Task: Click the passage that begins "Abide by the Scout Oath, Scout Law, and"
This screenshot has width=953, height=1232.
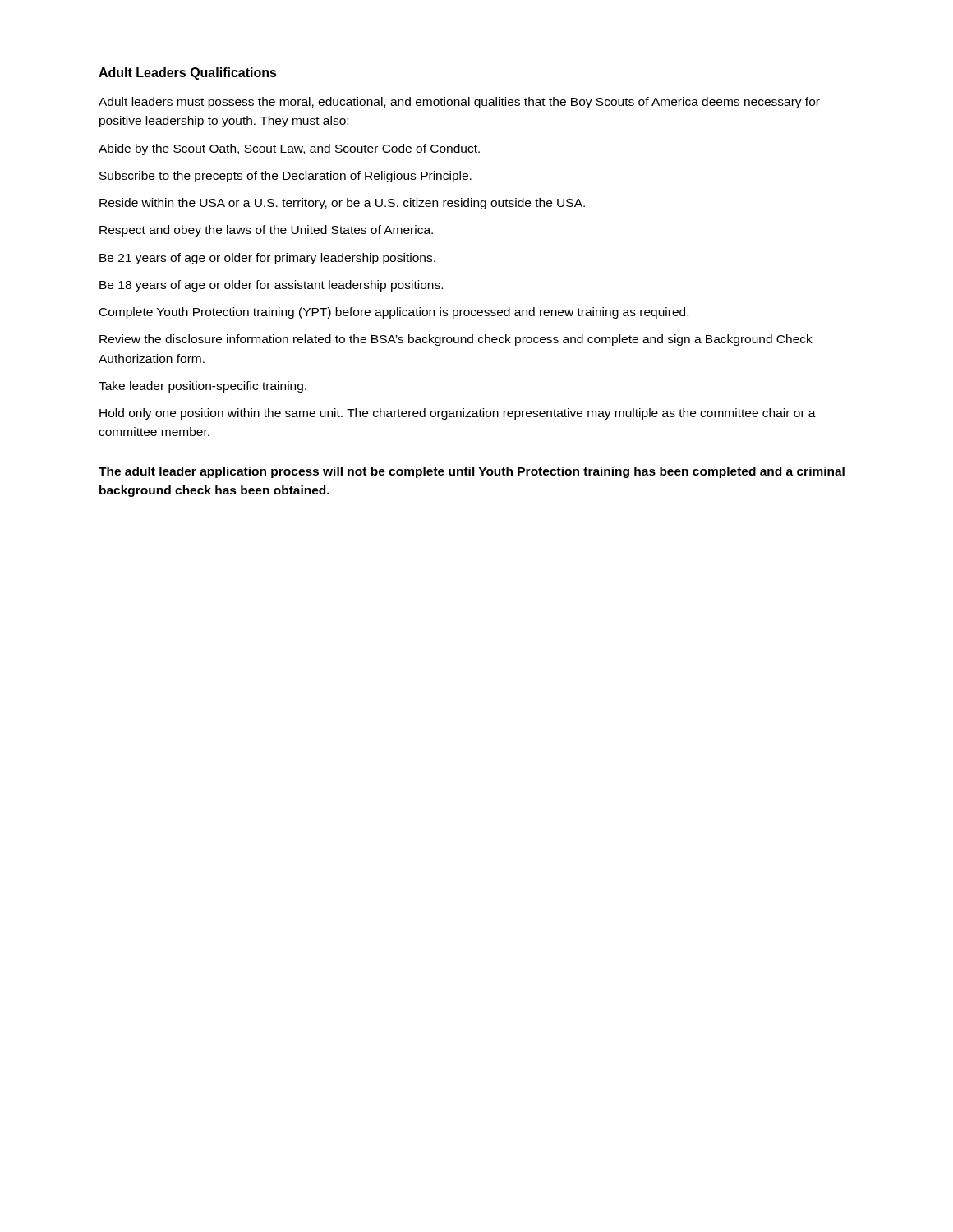Action: pos(290,148)
